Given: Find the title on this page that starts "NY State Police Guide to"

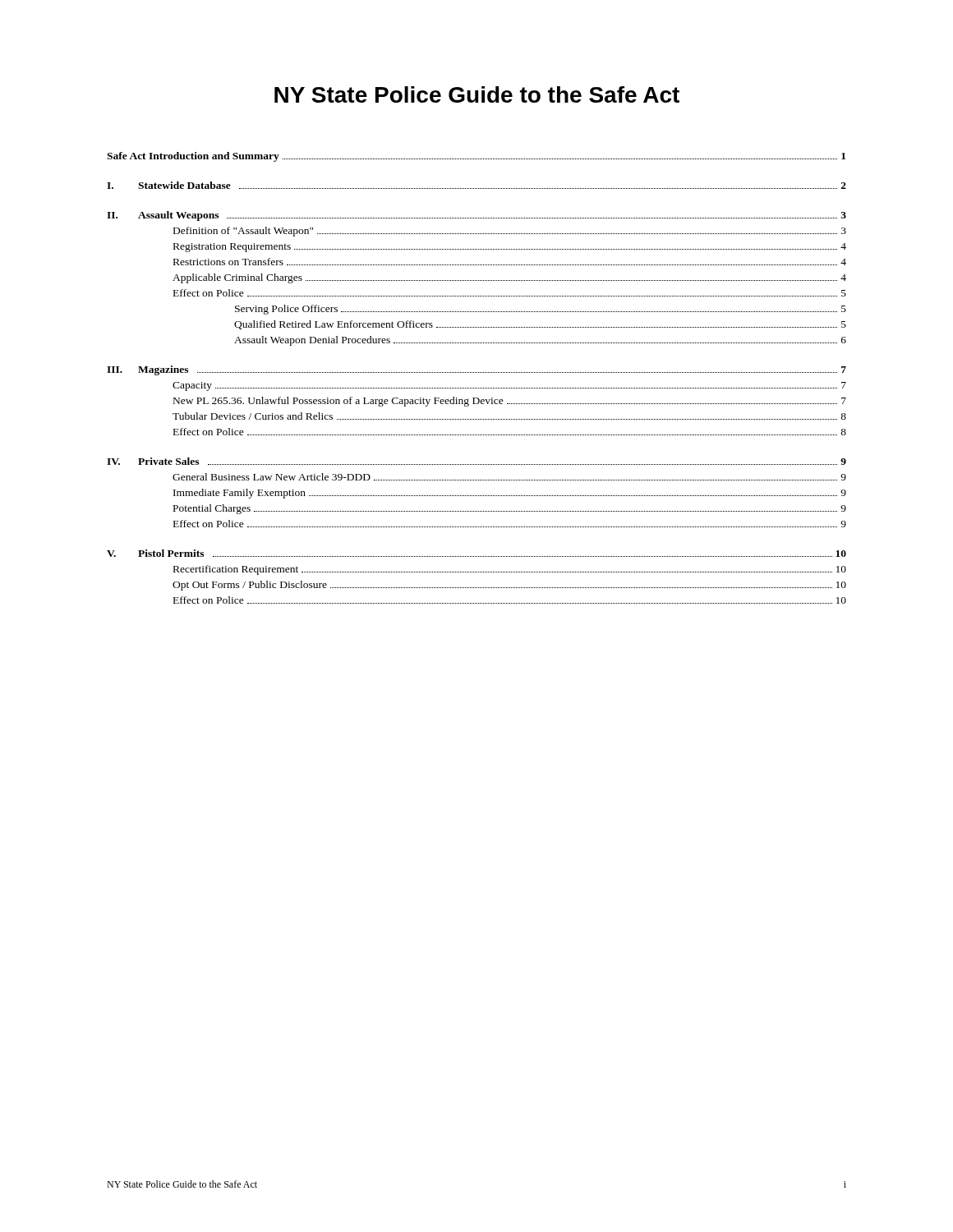Looking at the screenshot, I should click(x=476, y=95).
